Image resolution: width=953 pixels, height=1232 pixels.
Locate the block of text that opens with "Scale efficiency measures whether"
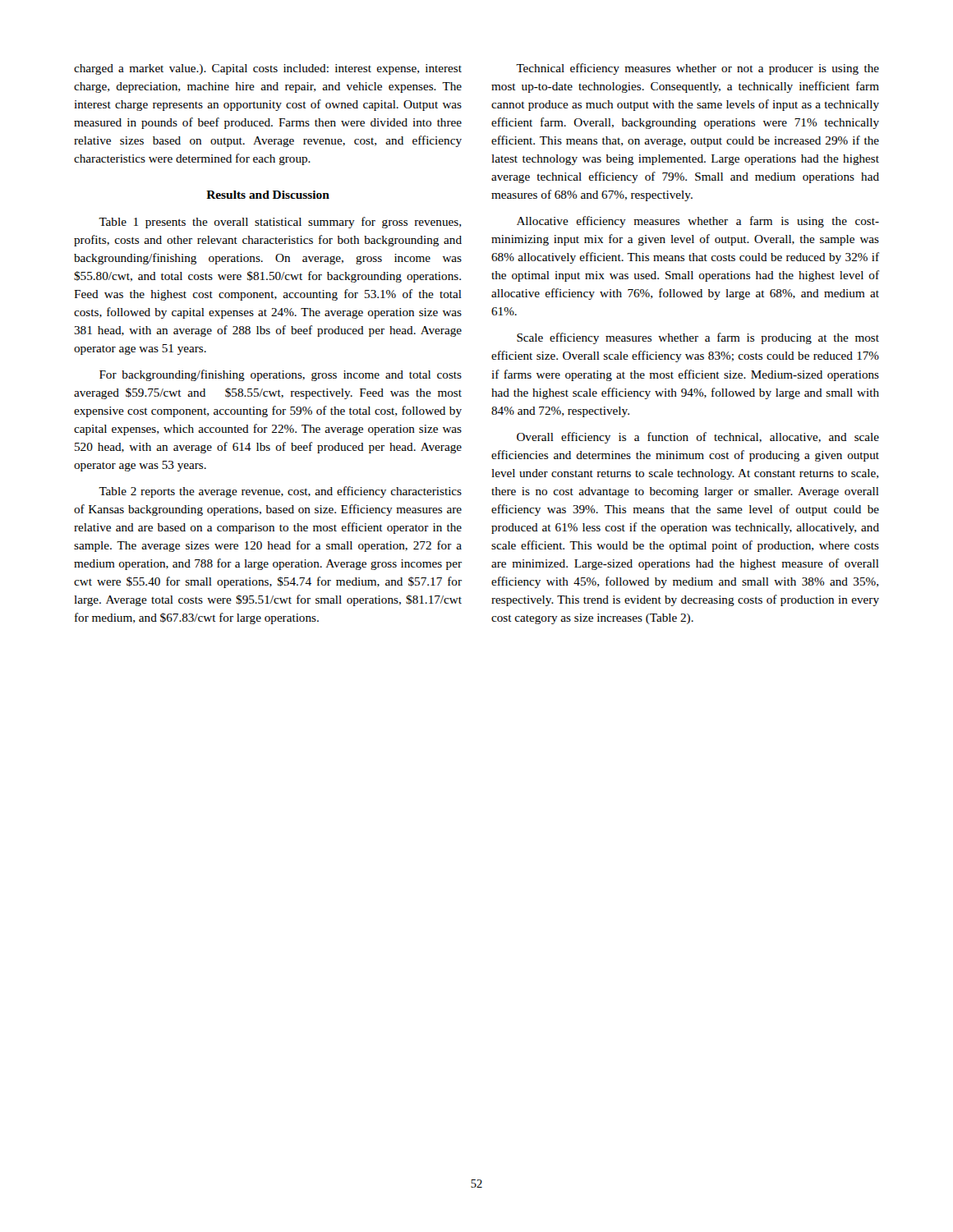coord(685,374)
